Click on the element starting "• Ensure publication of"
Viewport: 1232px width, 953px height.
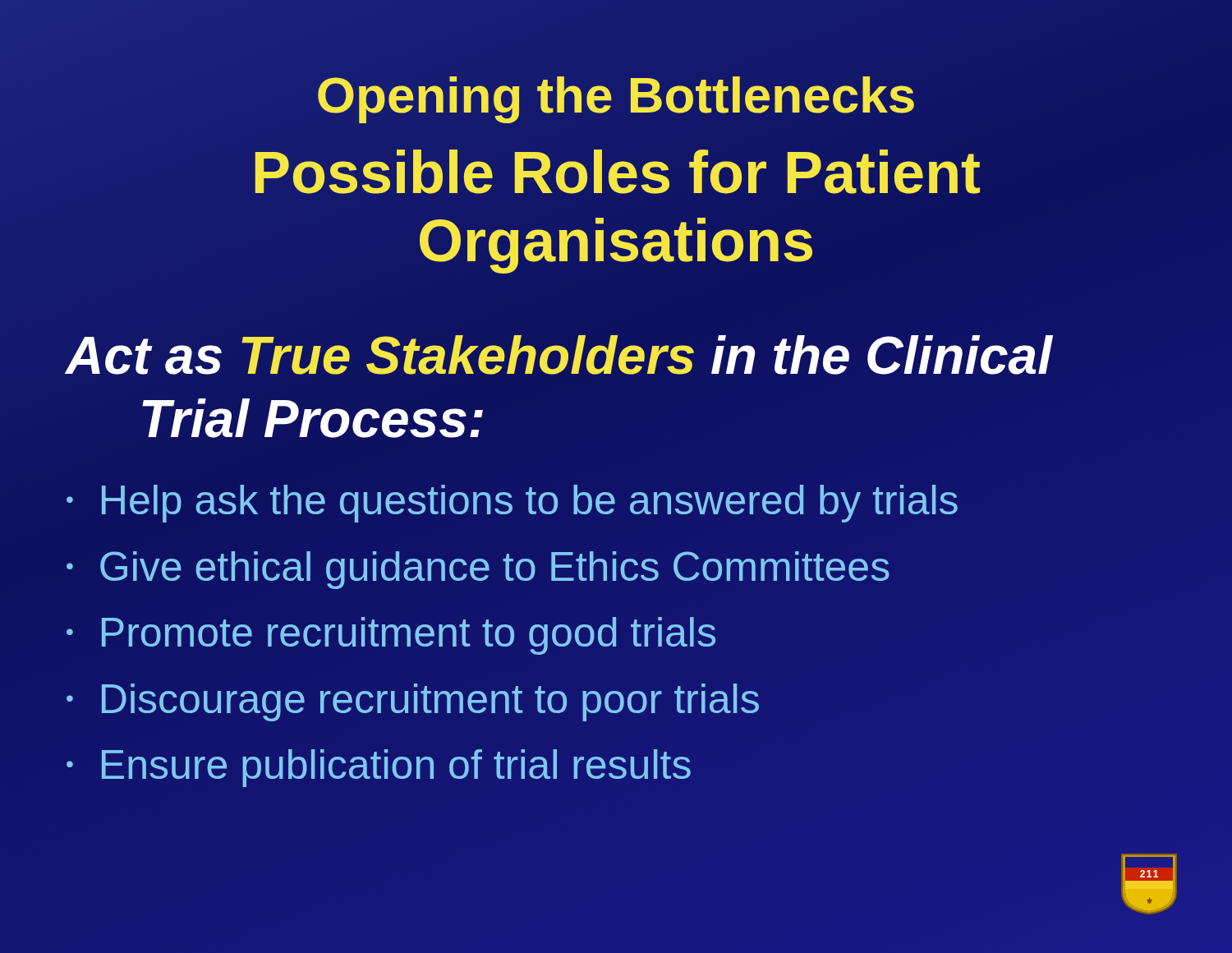(379, 765)
